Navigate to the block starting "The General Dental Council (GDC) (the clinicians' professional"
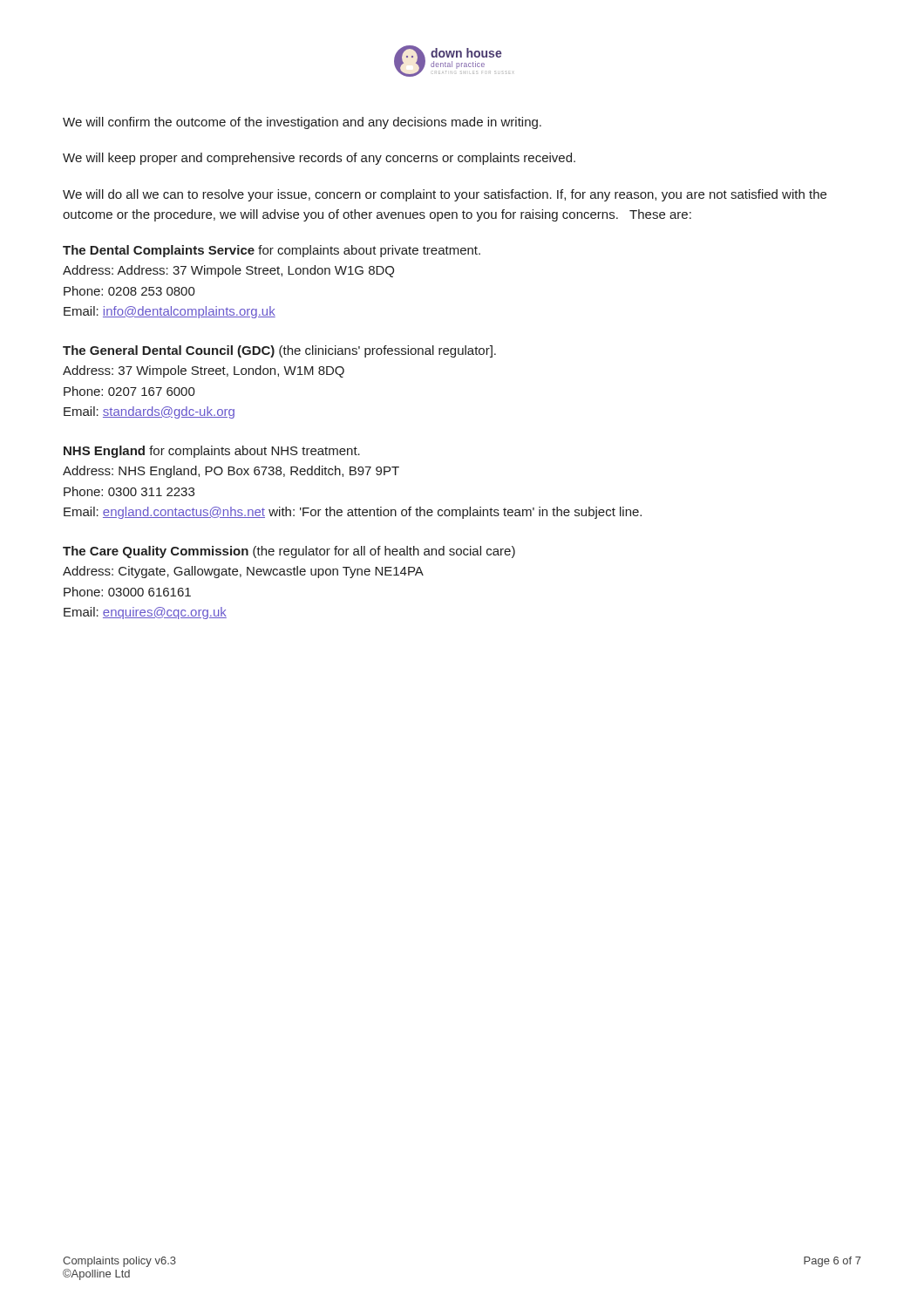This screenshot has height=1308, width=924. (x=280, y=380)
